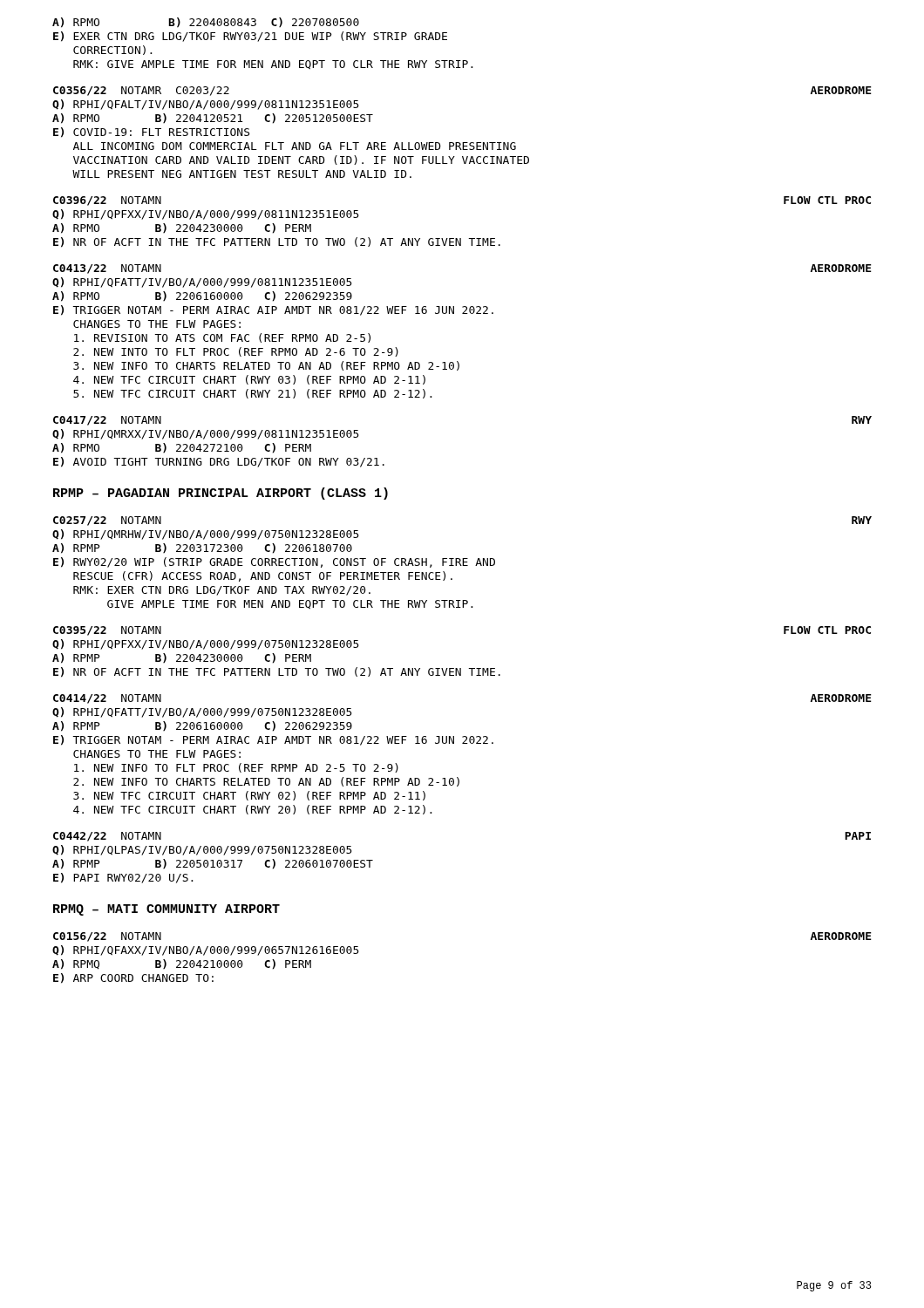Point to the block beginning "C0257/22 NOTAMNRWY Q) RPHI/QMRHW/IV/NBO/A/000/999/0750N12328E005 A) RPMP"
Image resolution: width=924 pixels, height=1308 pixels.
pyautogui.click(x=462, y=562)
